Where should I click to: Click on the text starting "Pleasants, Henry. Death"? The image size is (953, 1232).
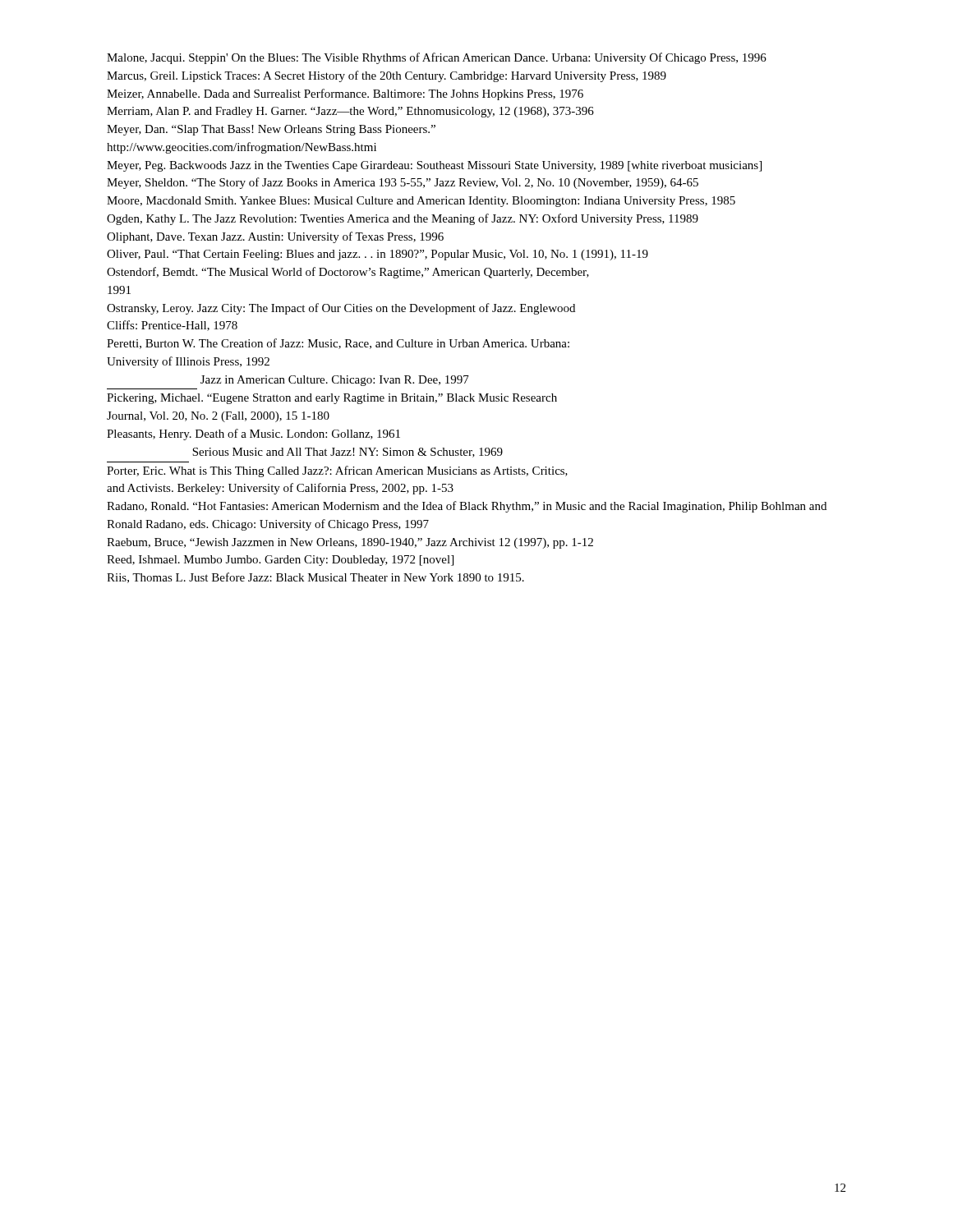click(254, 434)
